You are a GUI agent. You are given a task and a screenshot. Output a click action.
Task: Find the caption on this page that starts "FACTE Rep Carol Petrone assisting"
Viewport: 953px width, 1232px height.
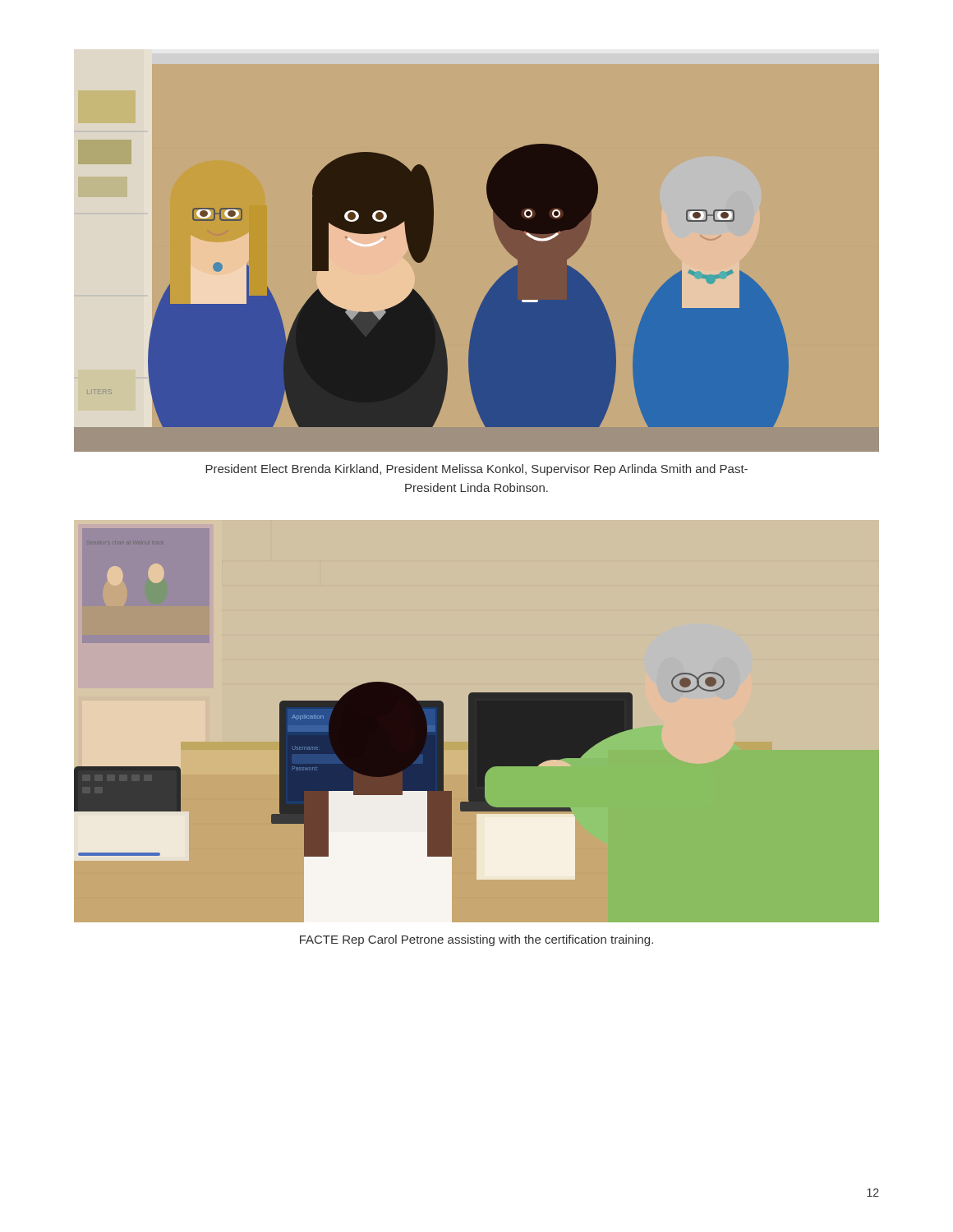[476, 939]
